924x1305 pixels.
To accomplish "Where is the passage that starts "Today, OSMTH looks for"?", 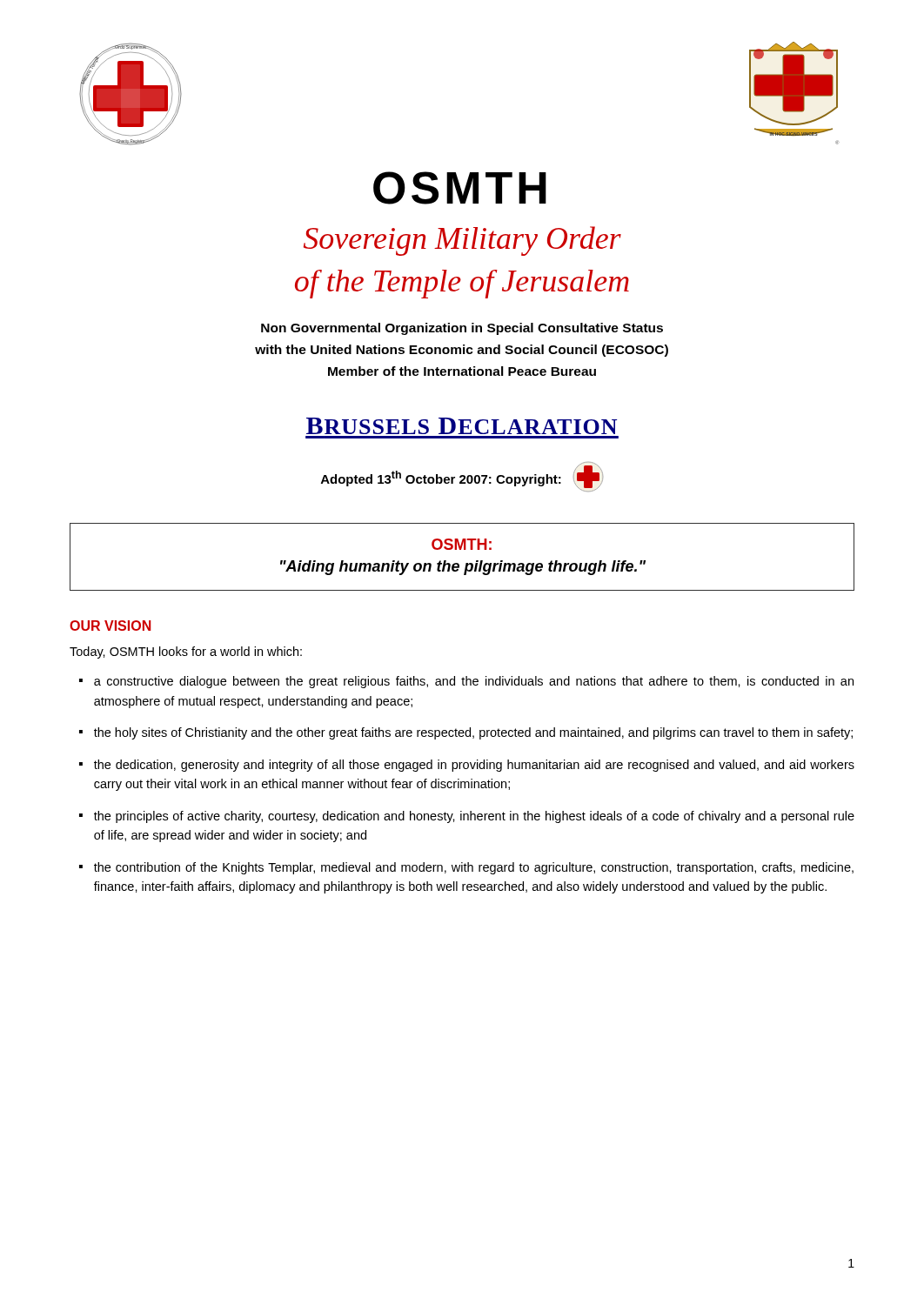I will tap(186, 651).
